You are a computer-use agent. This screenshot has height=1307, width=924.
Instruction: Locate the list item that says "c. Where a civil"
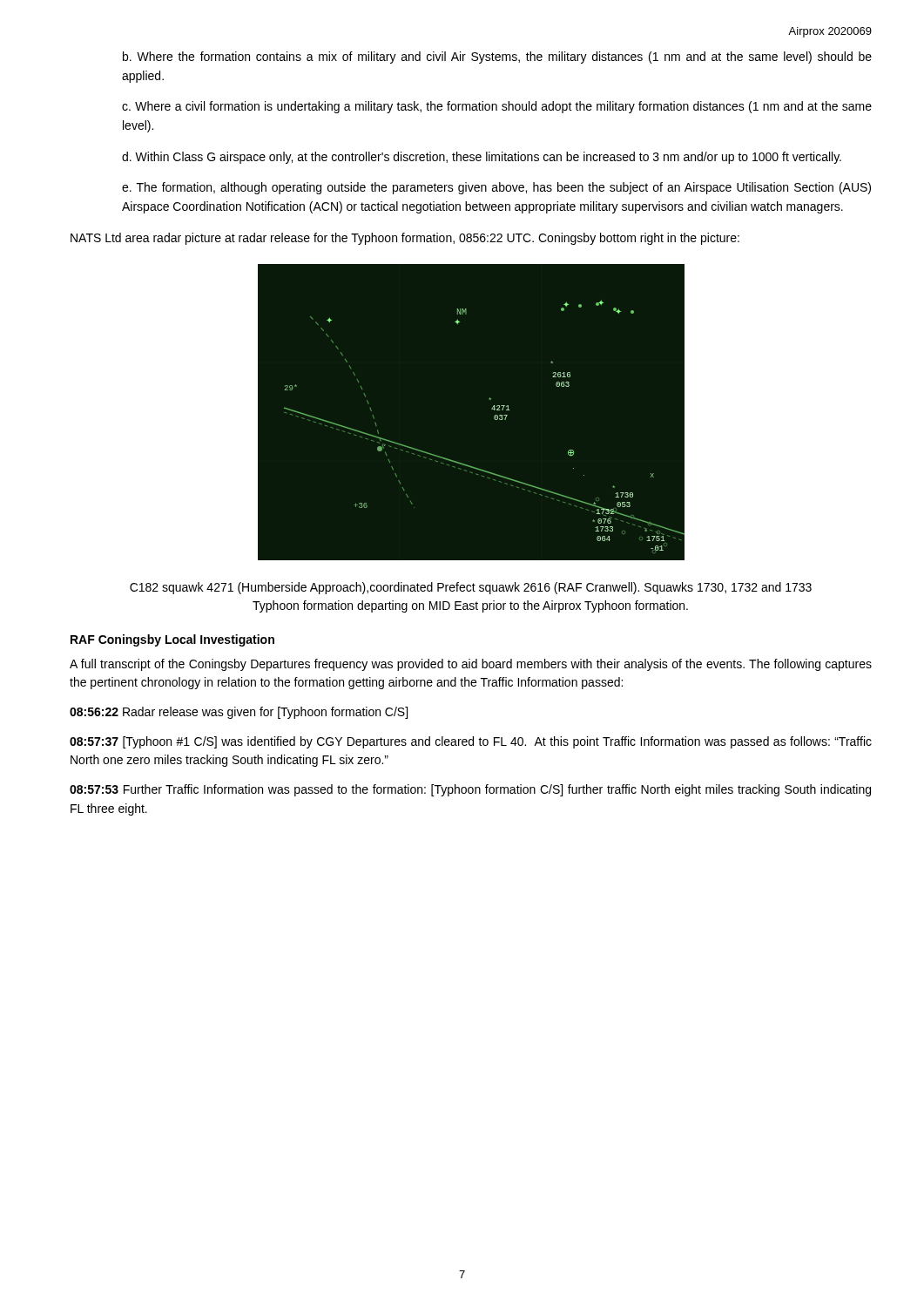click(497, 116)
